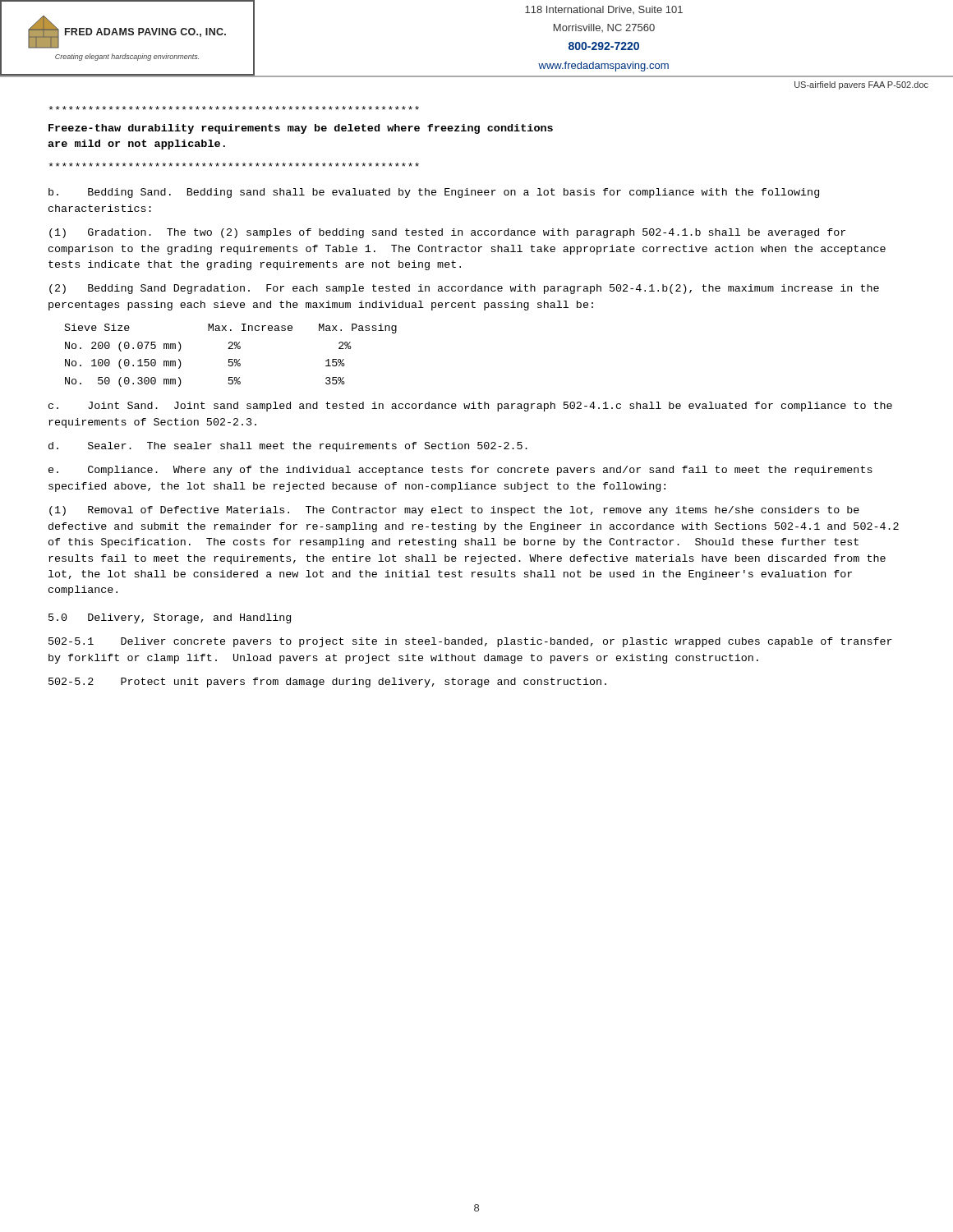This screenshot has height=1232, width=953.
Task: Locate the list item that reads "(1) Gradation. The"
Action: pos(467,249)
